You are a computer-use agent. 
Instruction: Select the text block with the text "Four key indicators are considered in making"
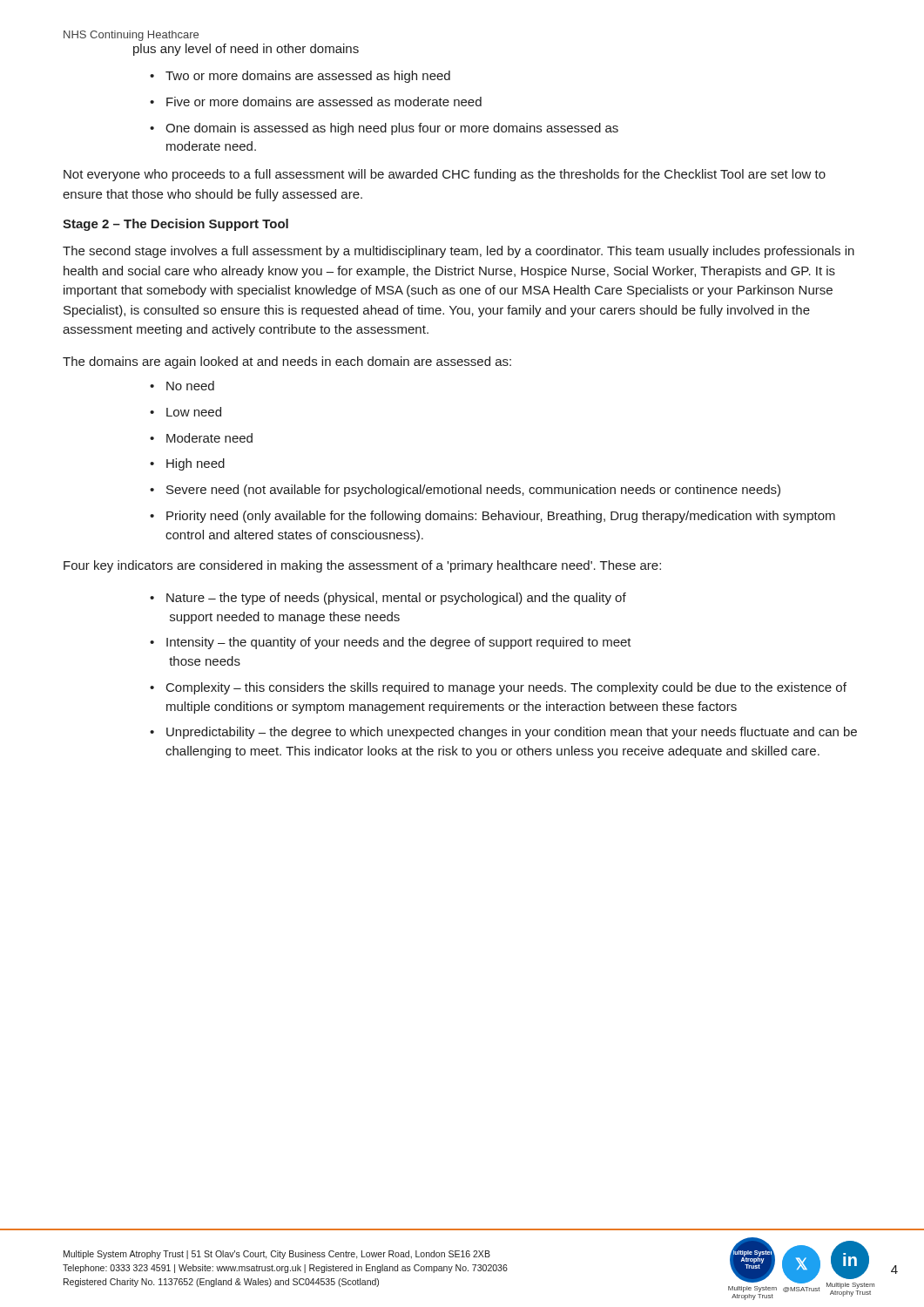pyautogui.click(x=362, y=565)
